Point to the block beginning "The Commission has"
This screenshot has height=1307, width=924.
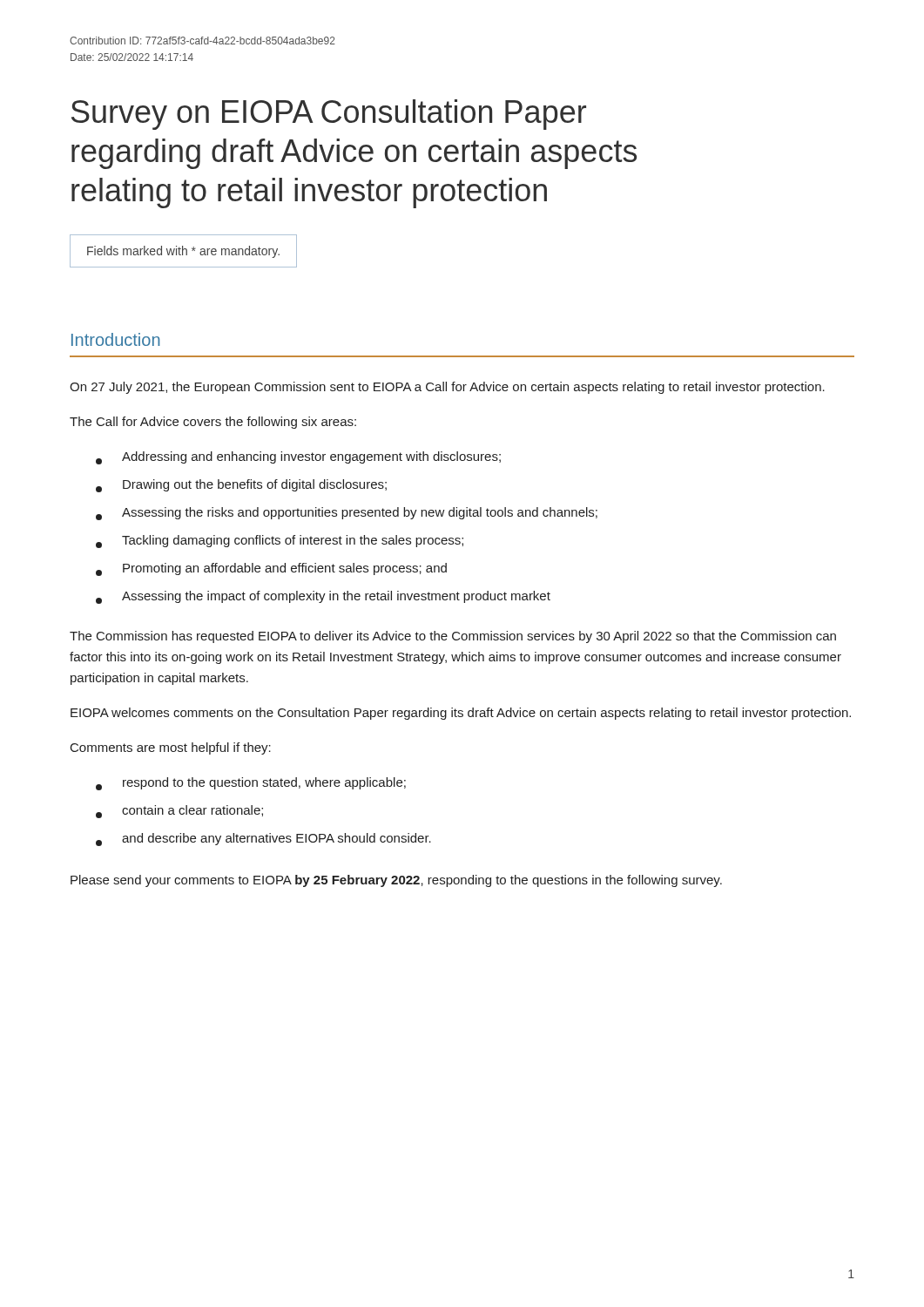(x=455, y=657)
